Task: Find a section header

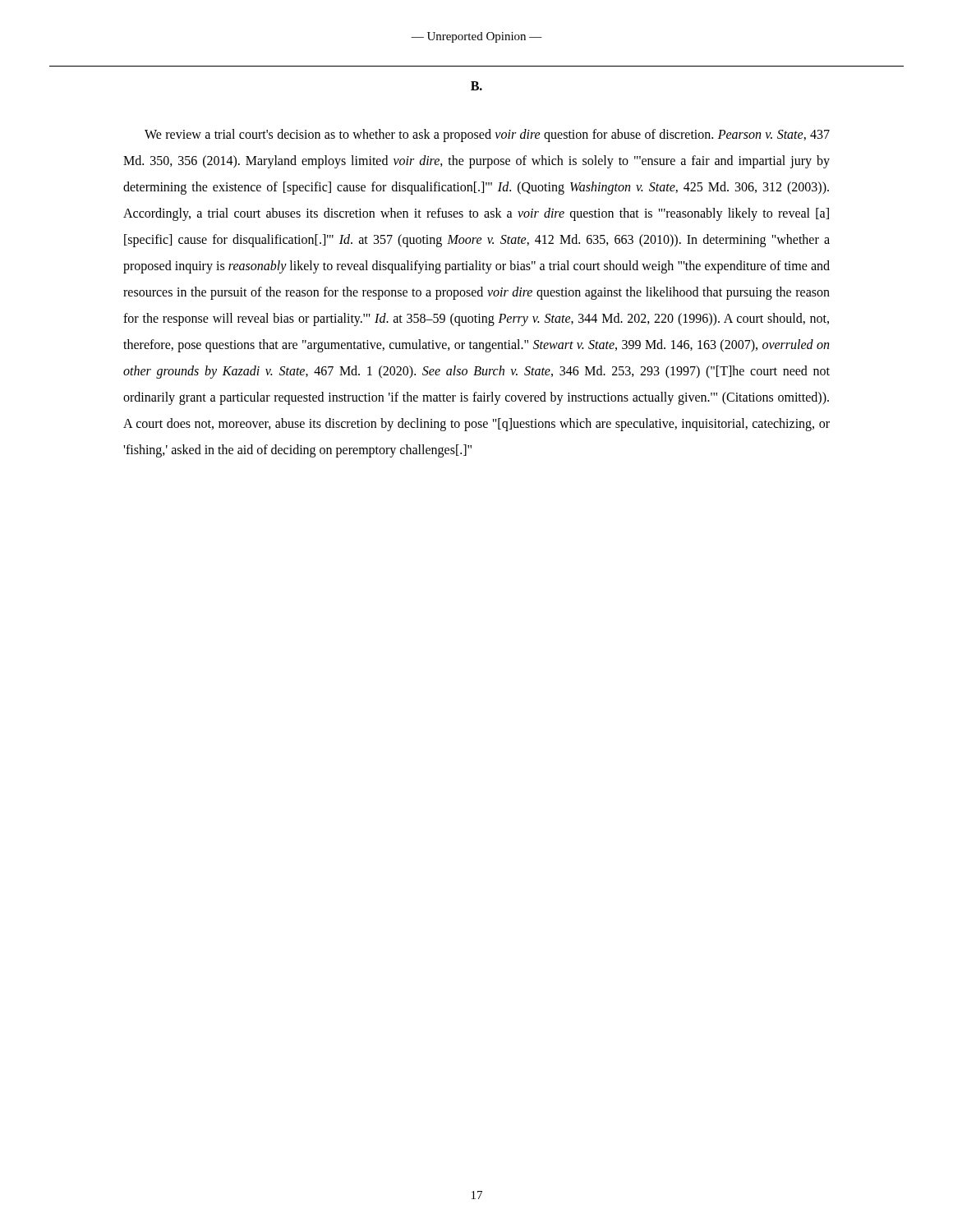Action: [476, 86]
